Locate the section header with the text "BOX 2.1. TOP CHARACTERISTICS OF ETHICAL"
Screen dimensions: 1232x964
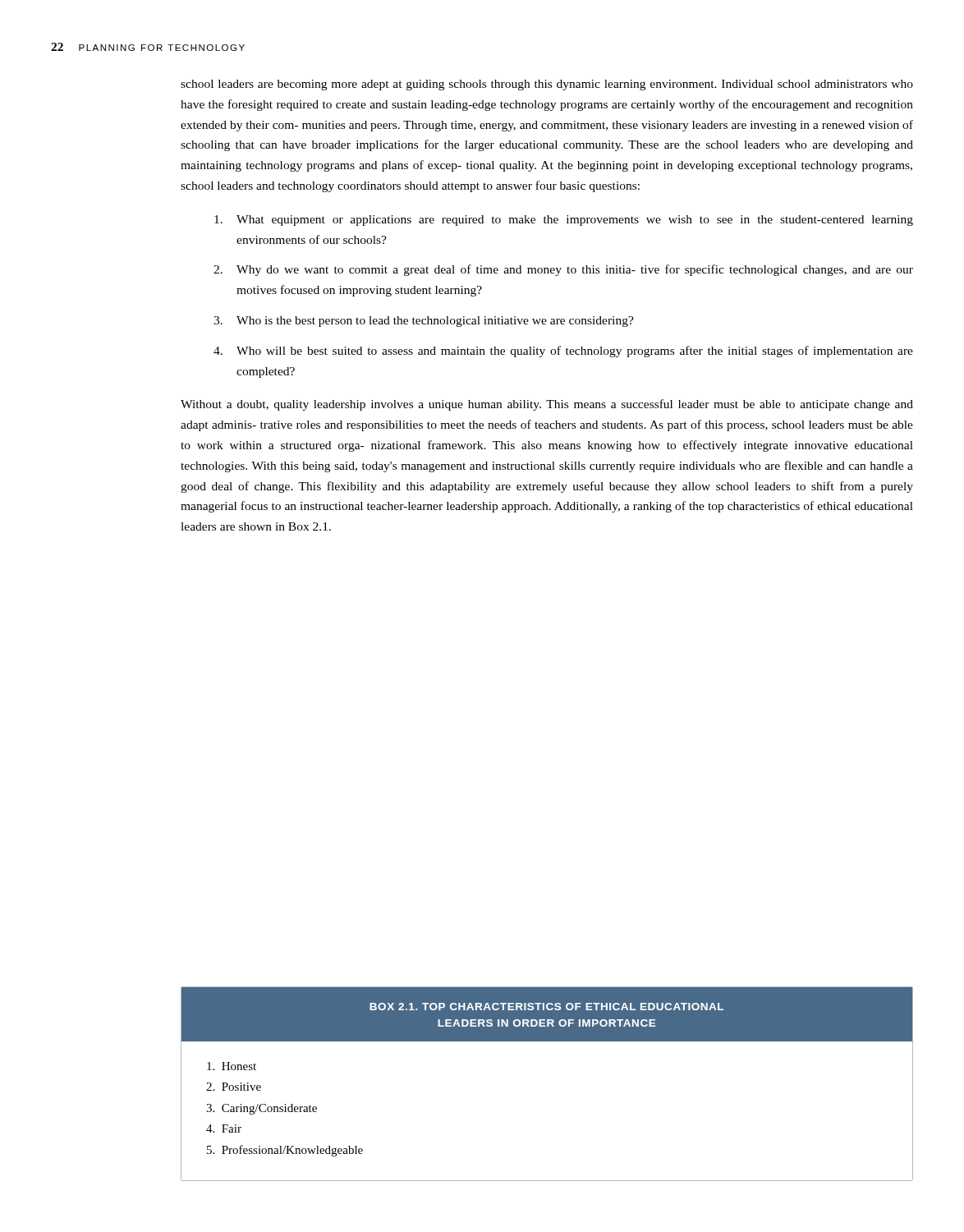[x=547, y=1015]
